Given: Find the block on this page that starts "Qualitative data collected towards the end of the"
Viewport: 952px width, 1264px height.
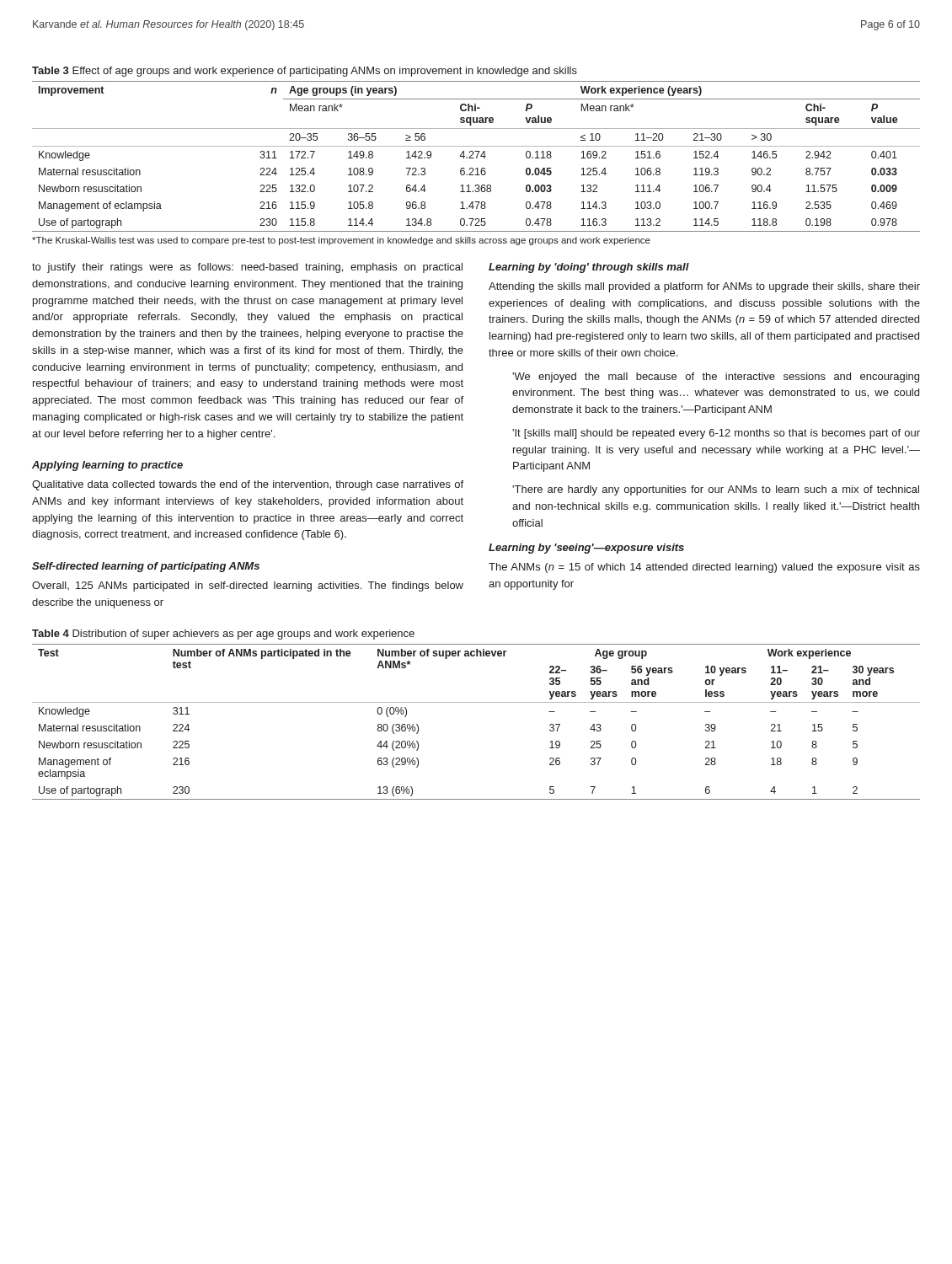Looking at the screenshot, I should click(248, 509).
